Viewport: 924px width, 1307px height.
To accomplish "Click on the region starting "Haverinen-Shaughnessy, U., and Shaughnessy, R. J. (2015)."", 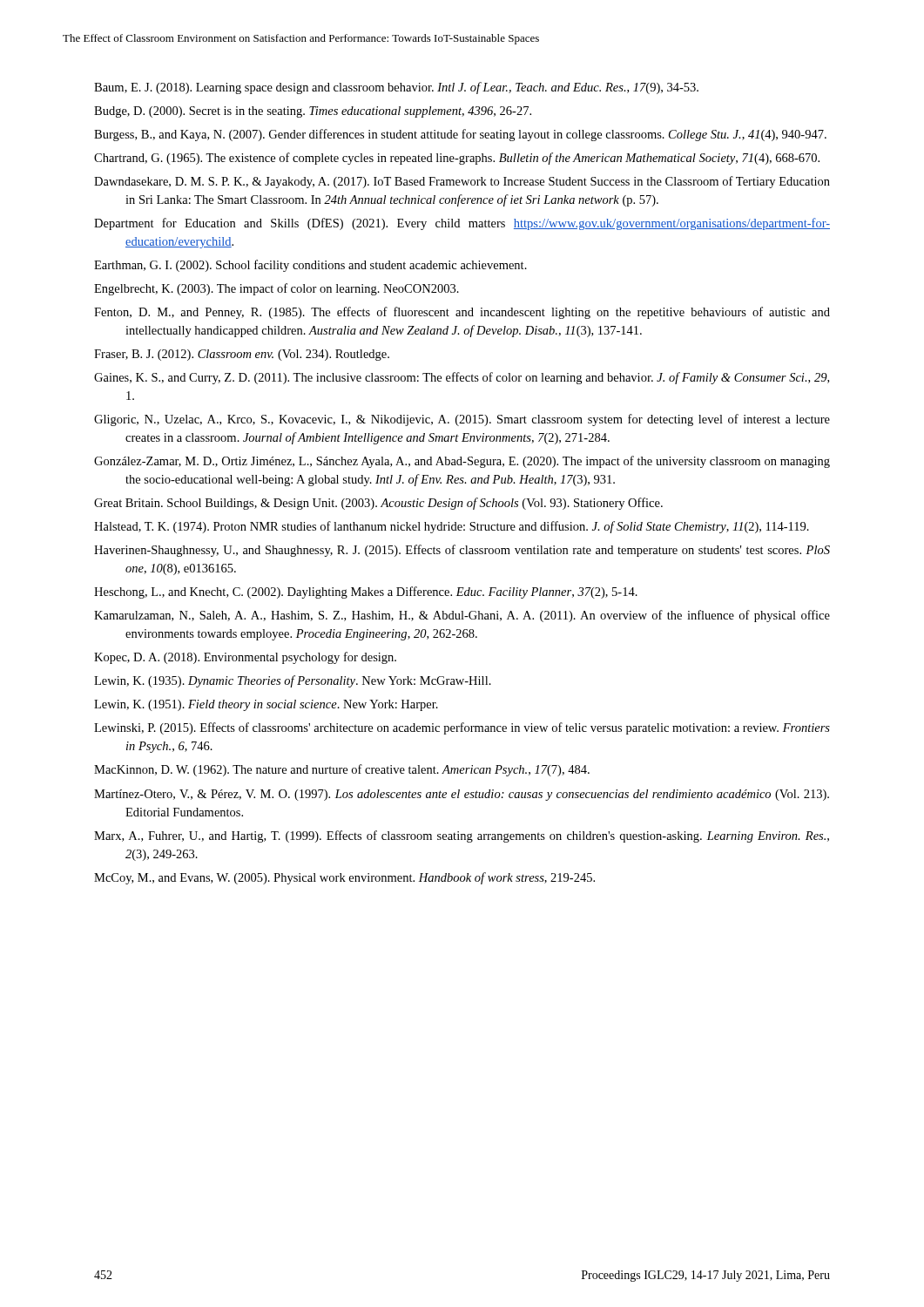I will (x=462, y=559).
